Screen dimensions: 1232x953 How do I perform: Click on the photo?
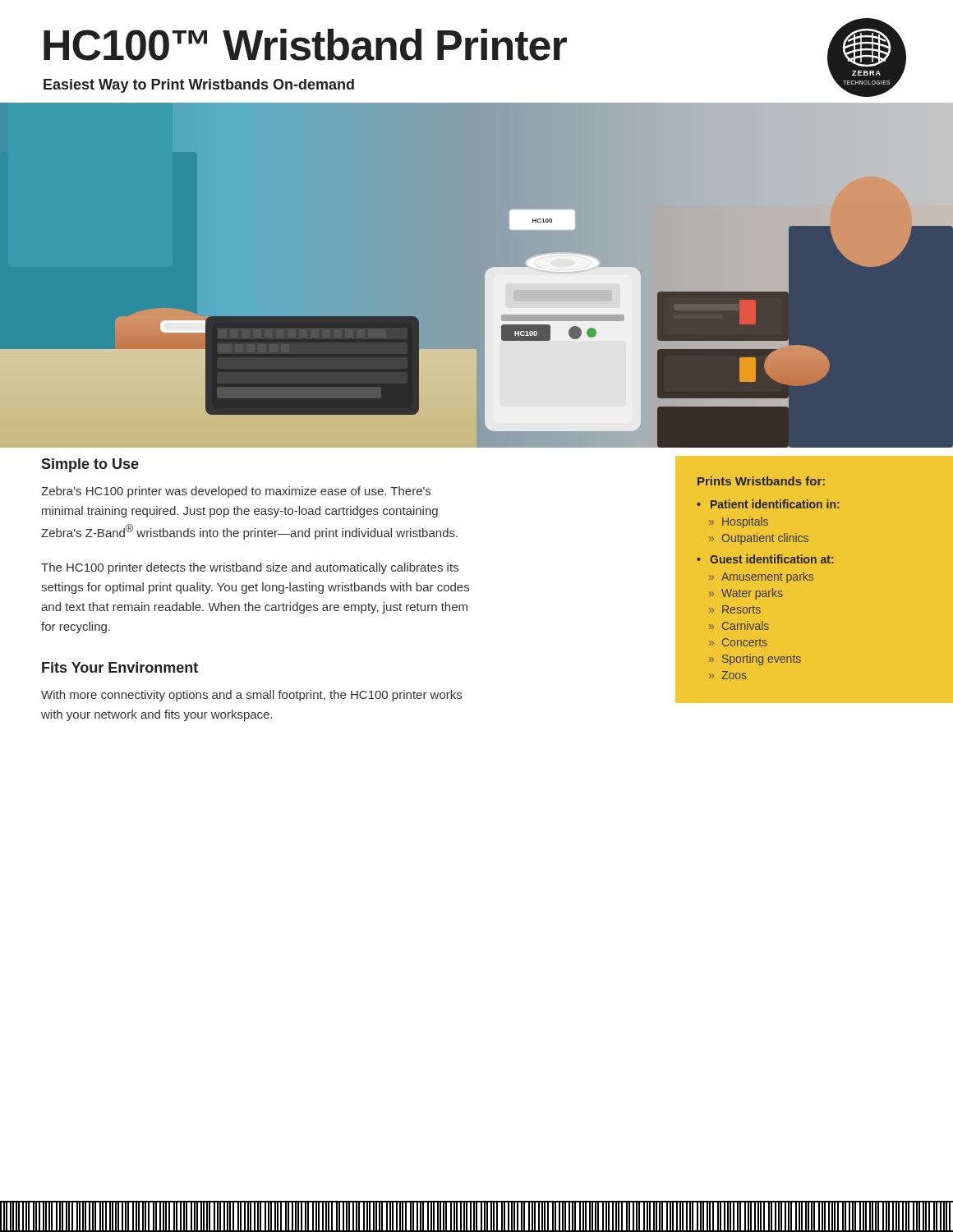pos(476,275)
